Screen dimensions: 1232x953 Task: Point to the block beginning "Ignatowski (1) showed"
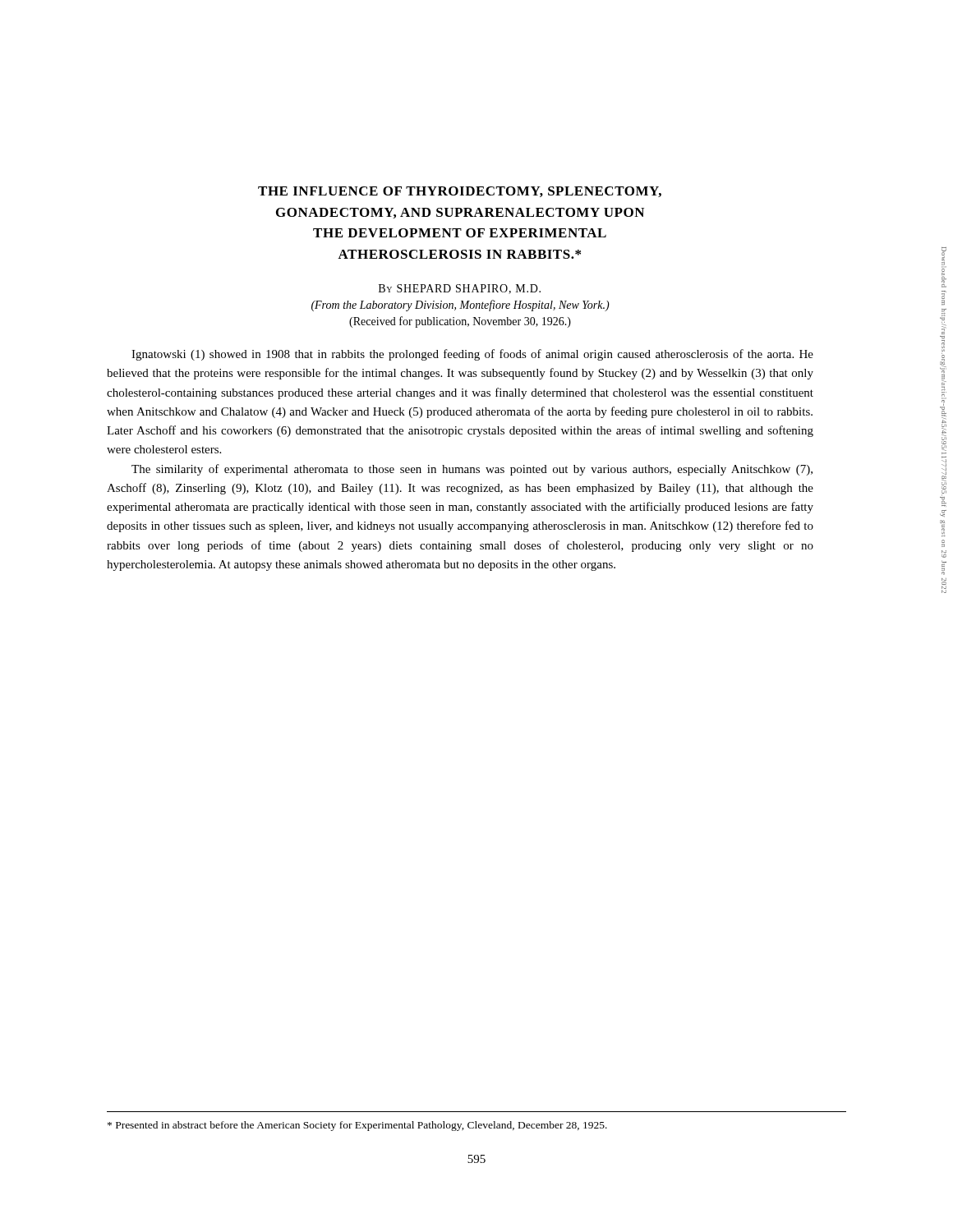click(460, 402)
